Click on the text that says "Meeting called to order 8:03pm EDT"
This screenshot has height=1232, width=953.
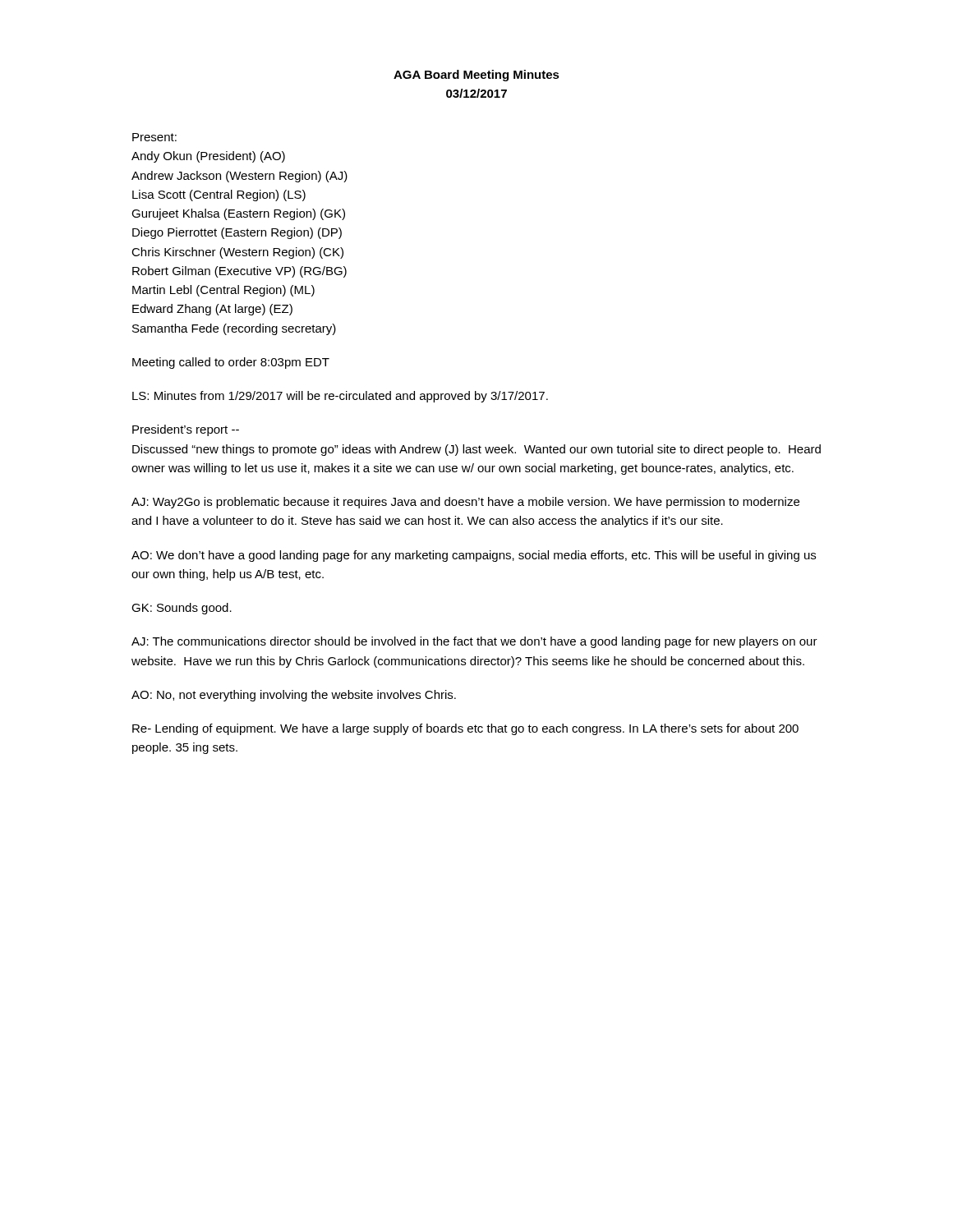click(x=231, y=363)
